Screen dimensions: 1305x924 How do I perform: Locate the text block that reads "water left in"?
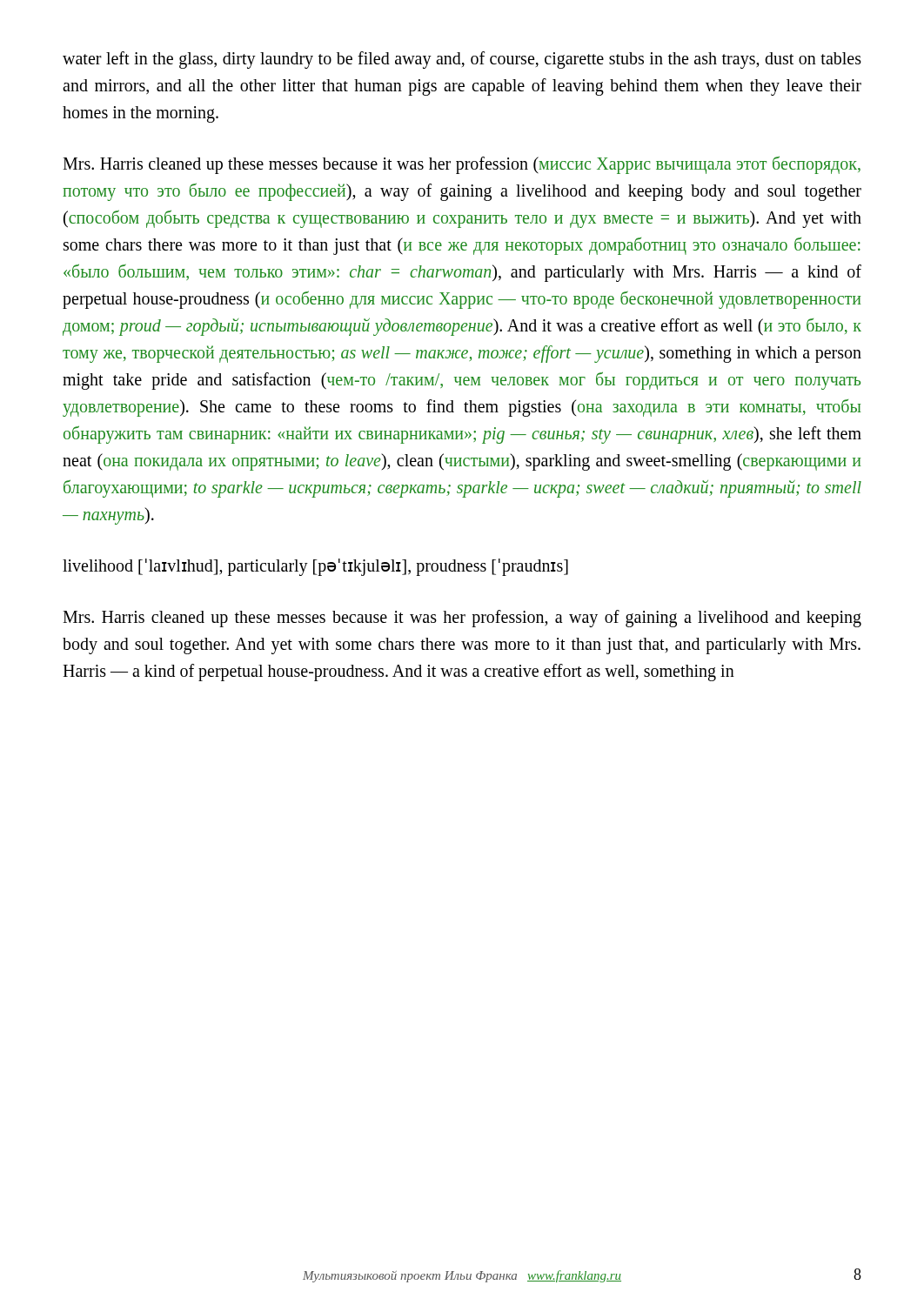tap(462, 85)
